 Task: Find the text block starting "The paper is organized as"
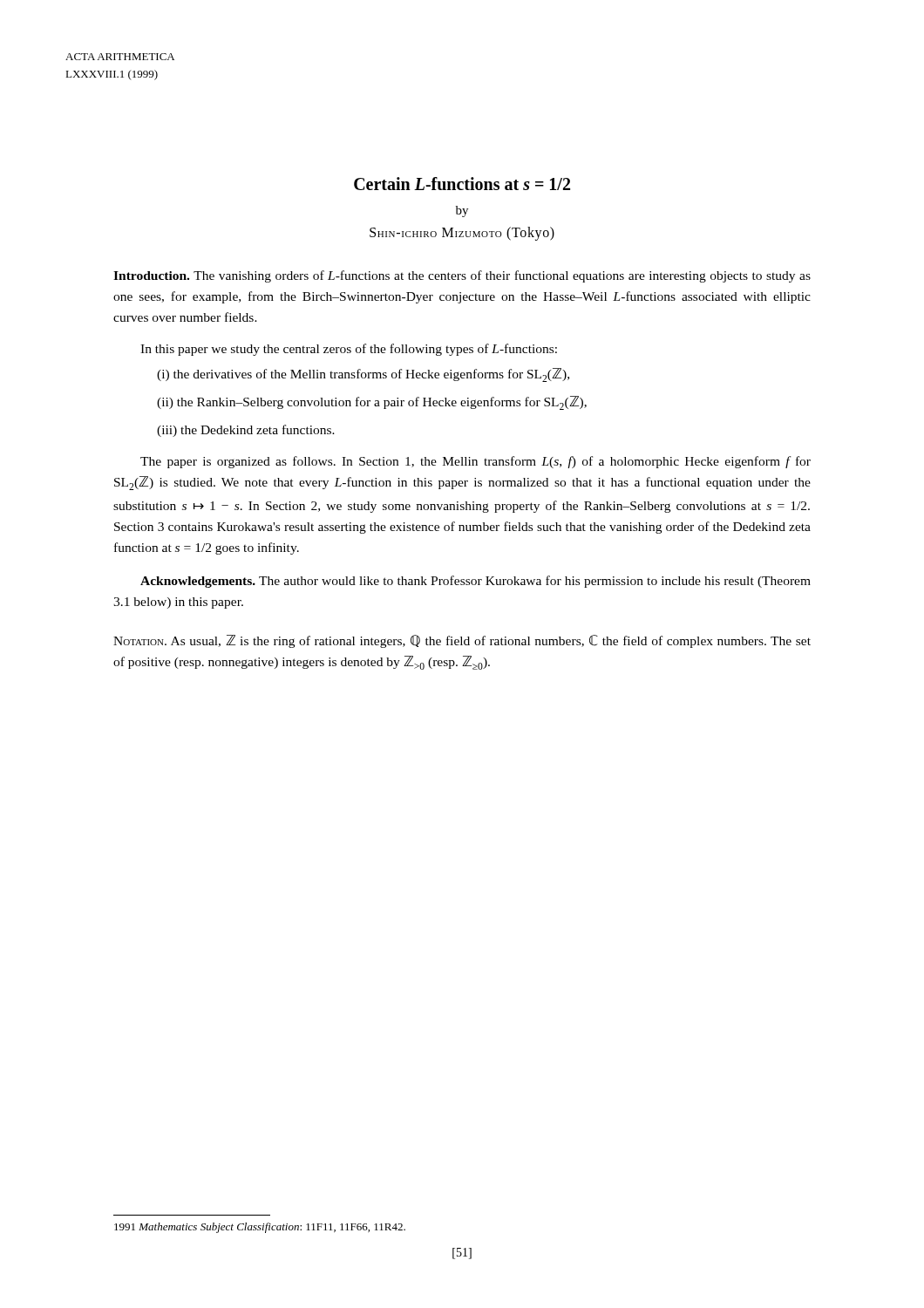click(462, 505)
